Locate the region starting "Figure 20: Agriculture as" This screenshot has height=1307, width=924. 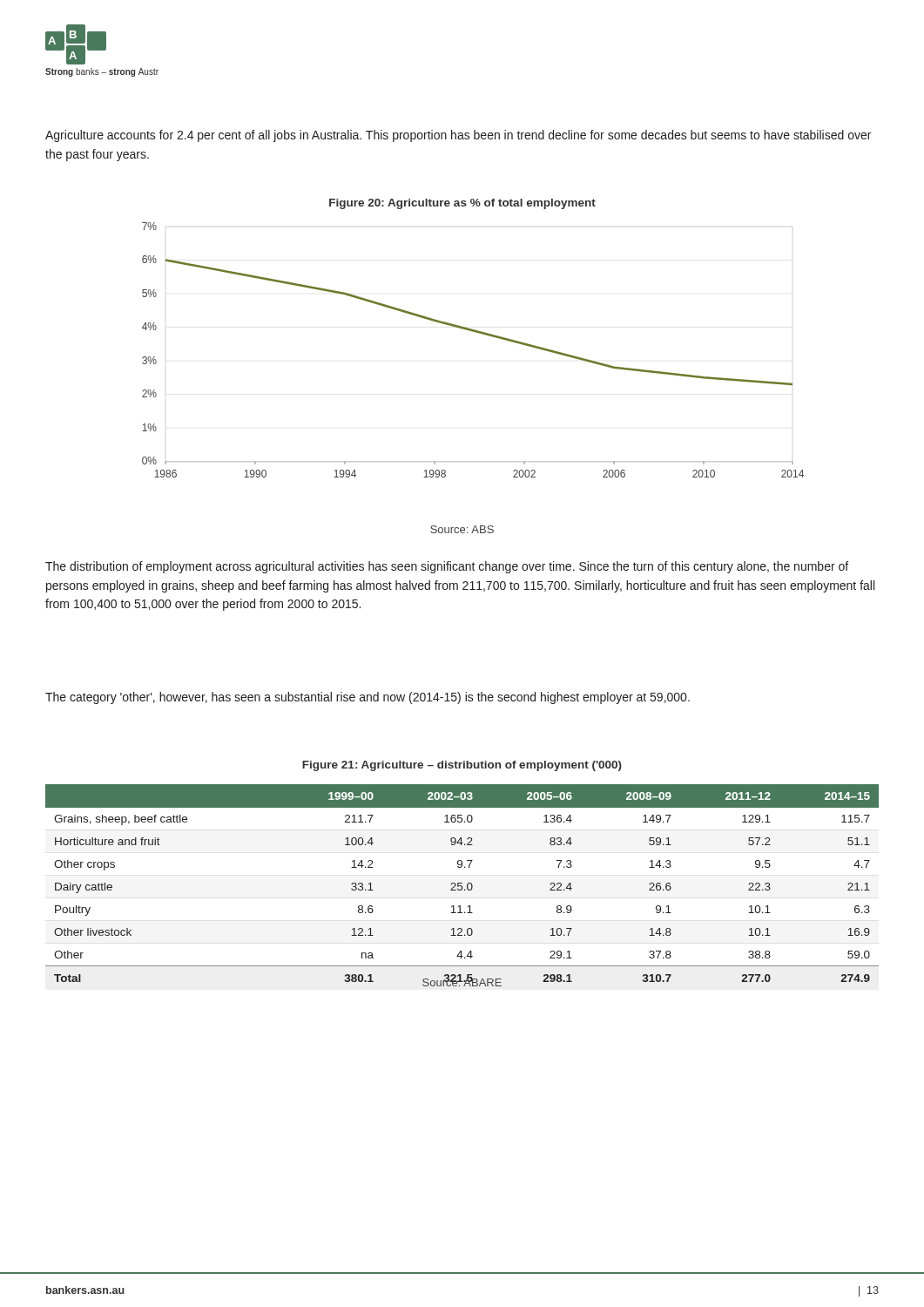click(462, 203)
